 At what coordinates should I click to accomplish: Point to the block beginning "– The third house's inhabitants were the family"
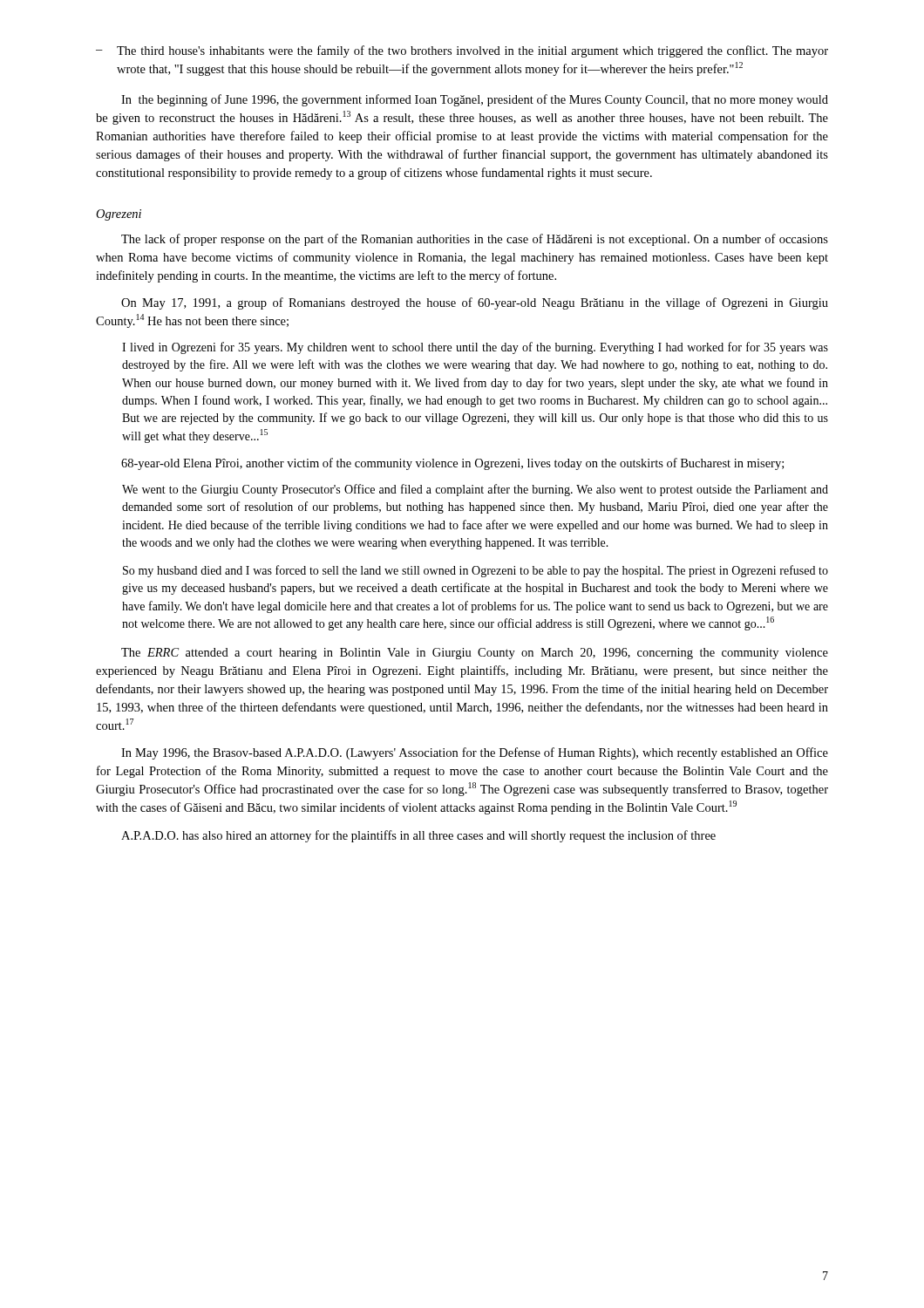[462, 60]
